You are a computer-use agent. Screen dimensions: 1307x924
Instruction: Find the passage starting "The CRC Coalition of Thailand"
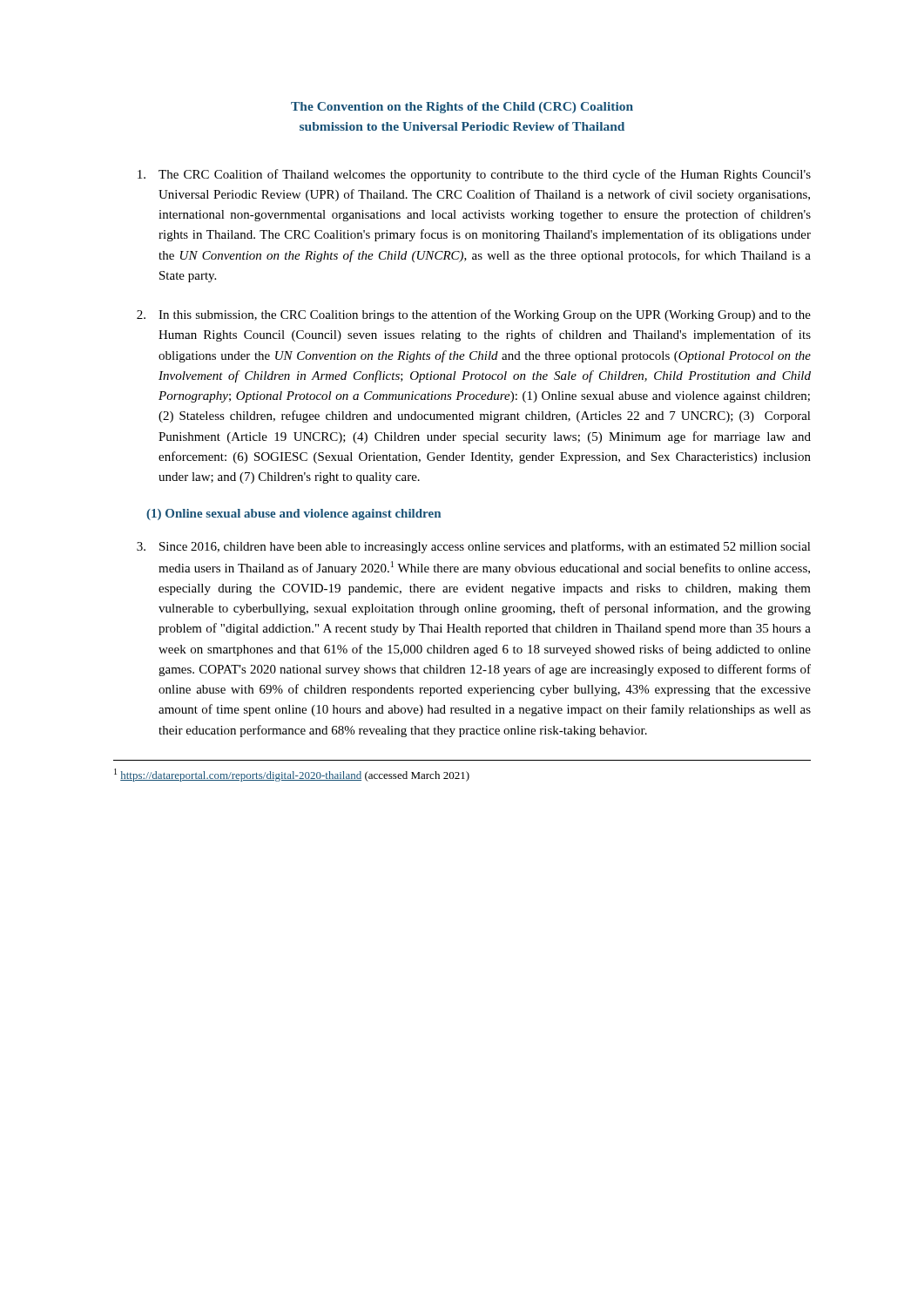[462, 225]
